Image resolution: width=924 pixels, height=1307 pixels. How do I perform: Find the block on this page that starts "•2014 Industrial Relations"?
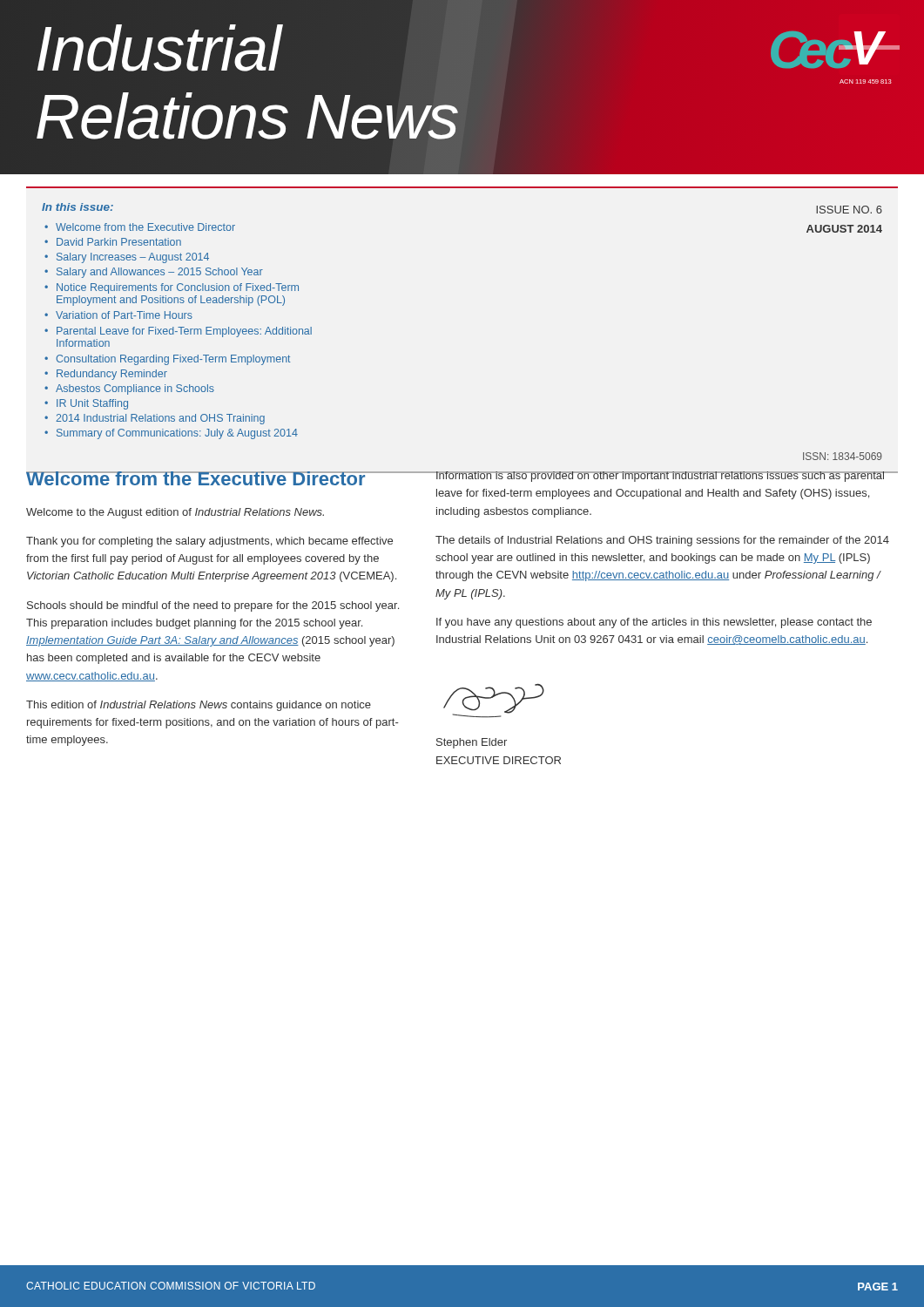pos(155,418)
